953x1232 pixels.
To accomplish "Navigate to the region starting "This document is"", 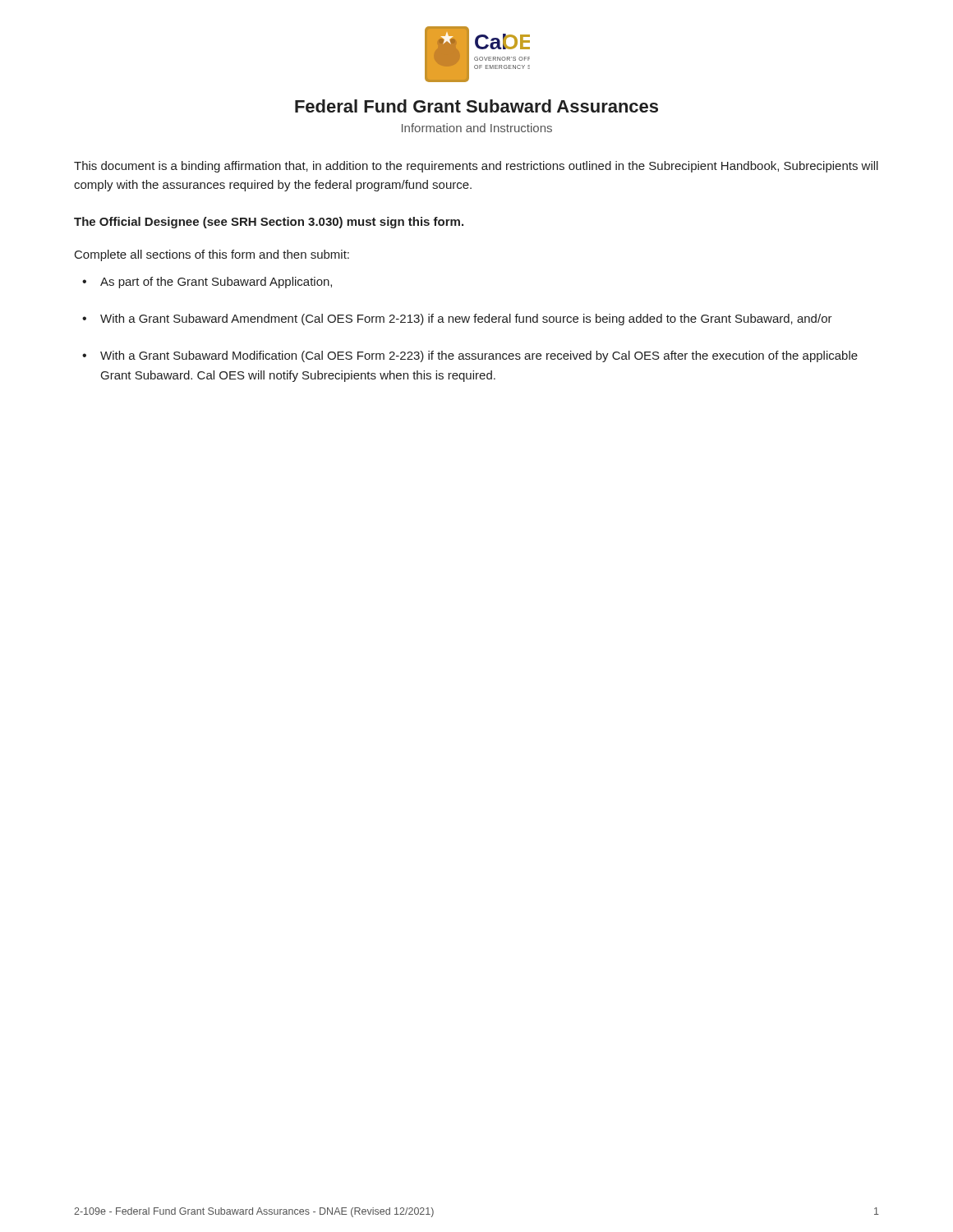I will [476, 175].
